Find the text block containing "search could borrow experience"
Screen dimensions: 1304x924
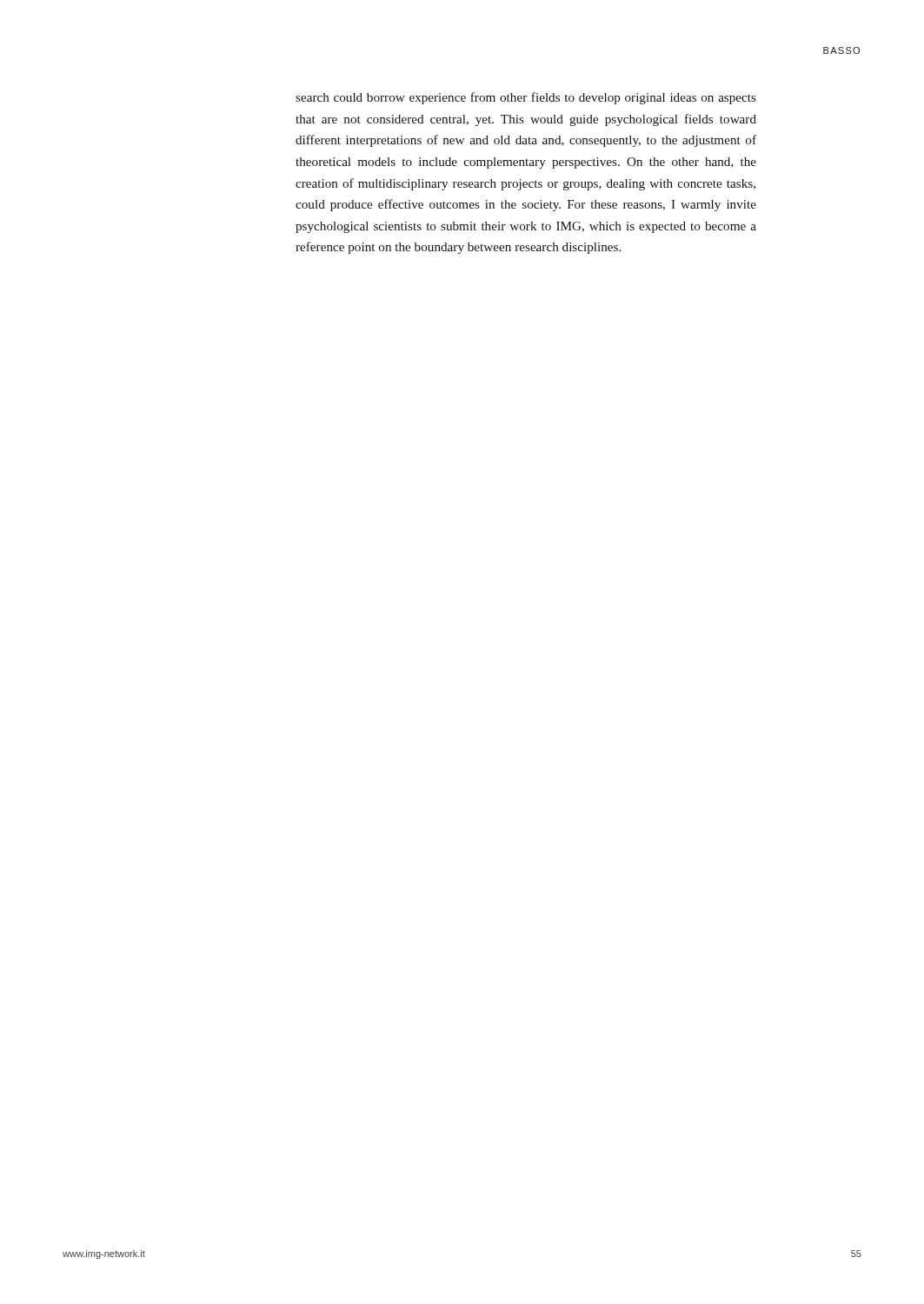[526, 172]
